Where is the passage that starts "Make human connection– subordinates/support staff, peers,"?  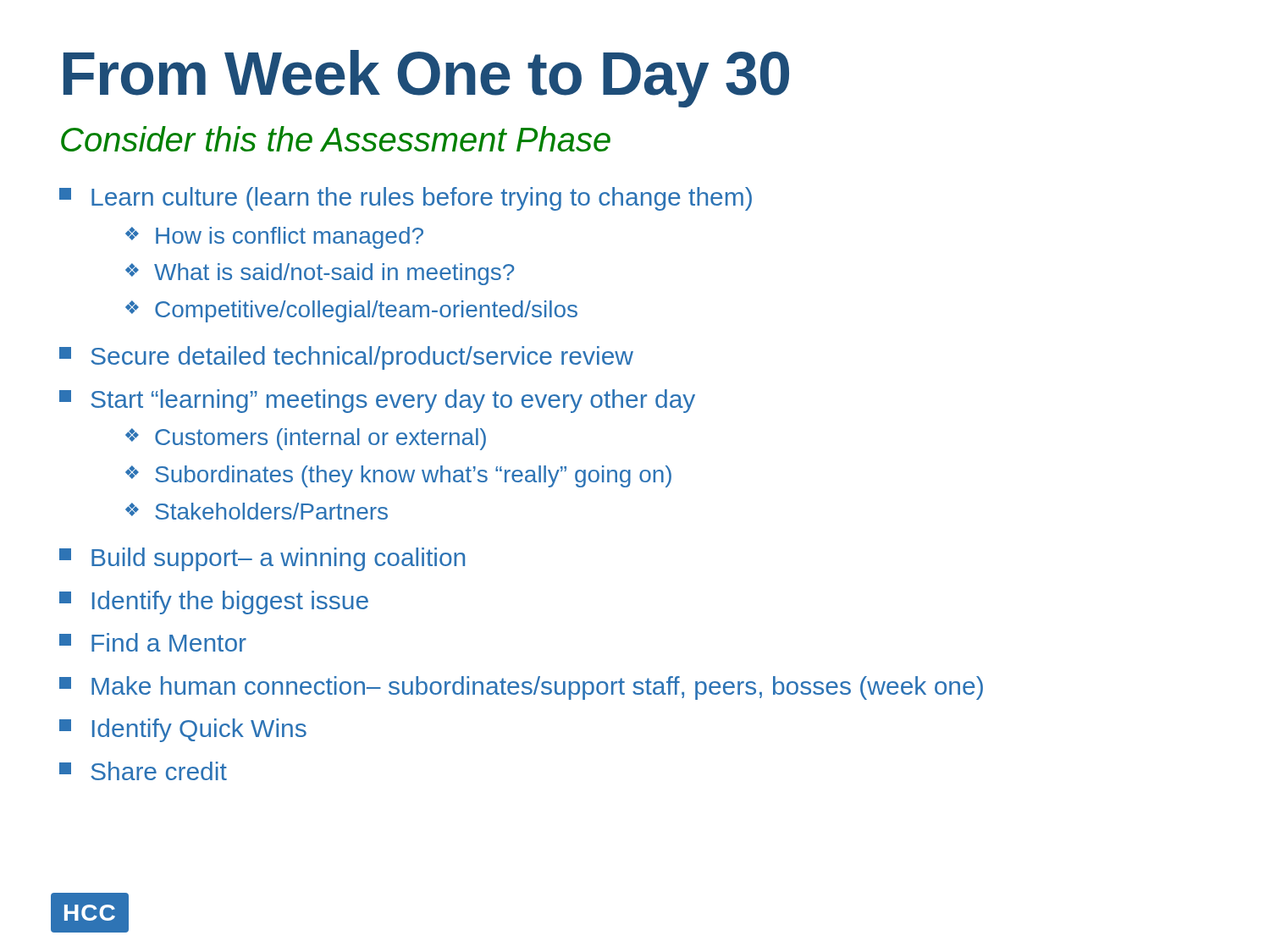(635, 686)
